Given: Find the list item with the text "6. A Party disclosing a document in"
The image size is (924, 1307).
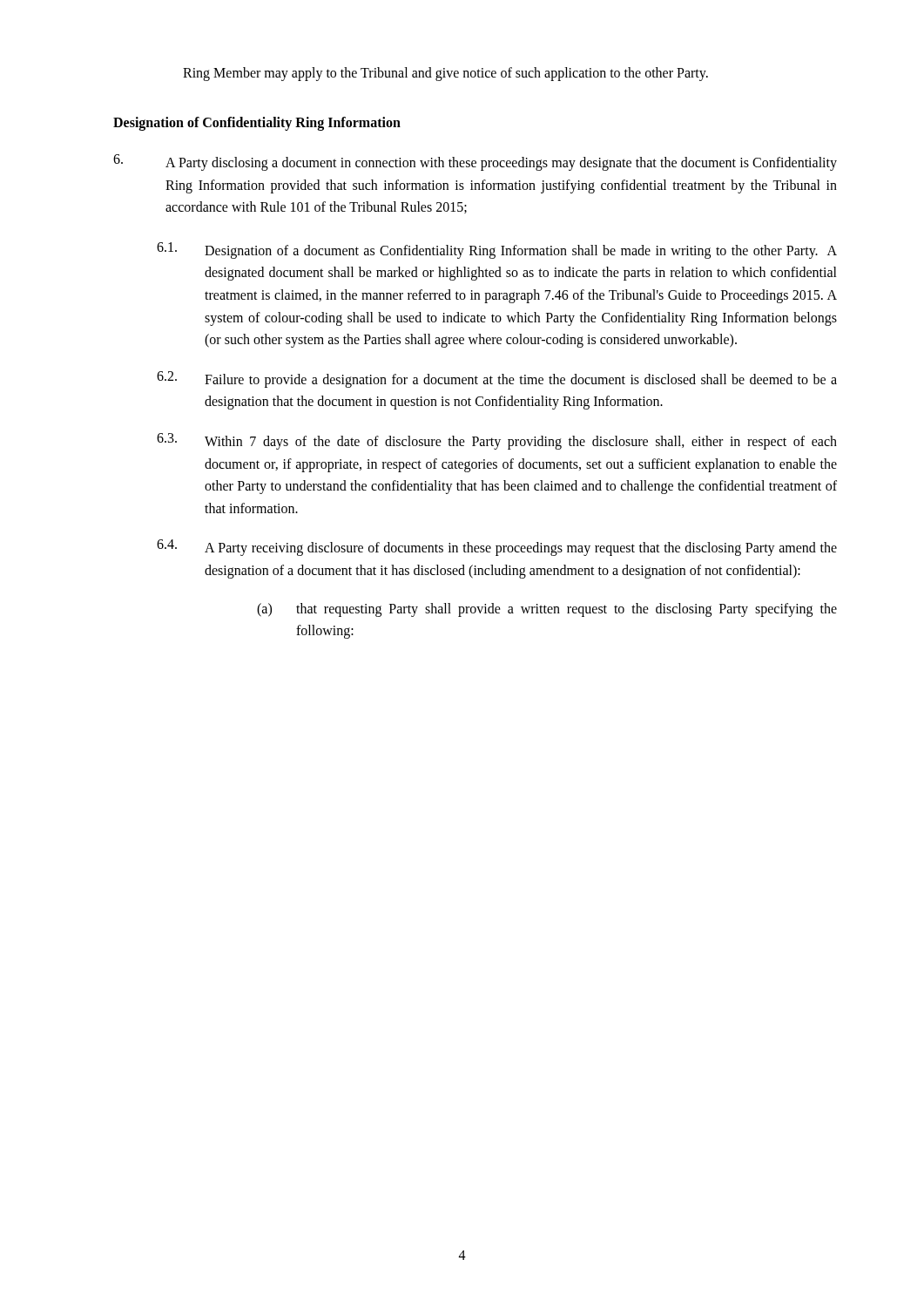Looking at the screenshot, I should point(475,185).
